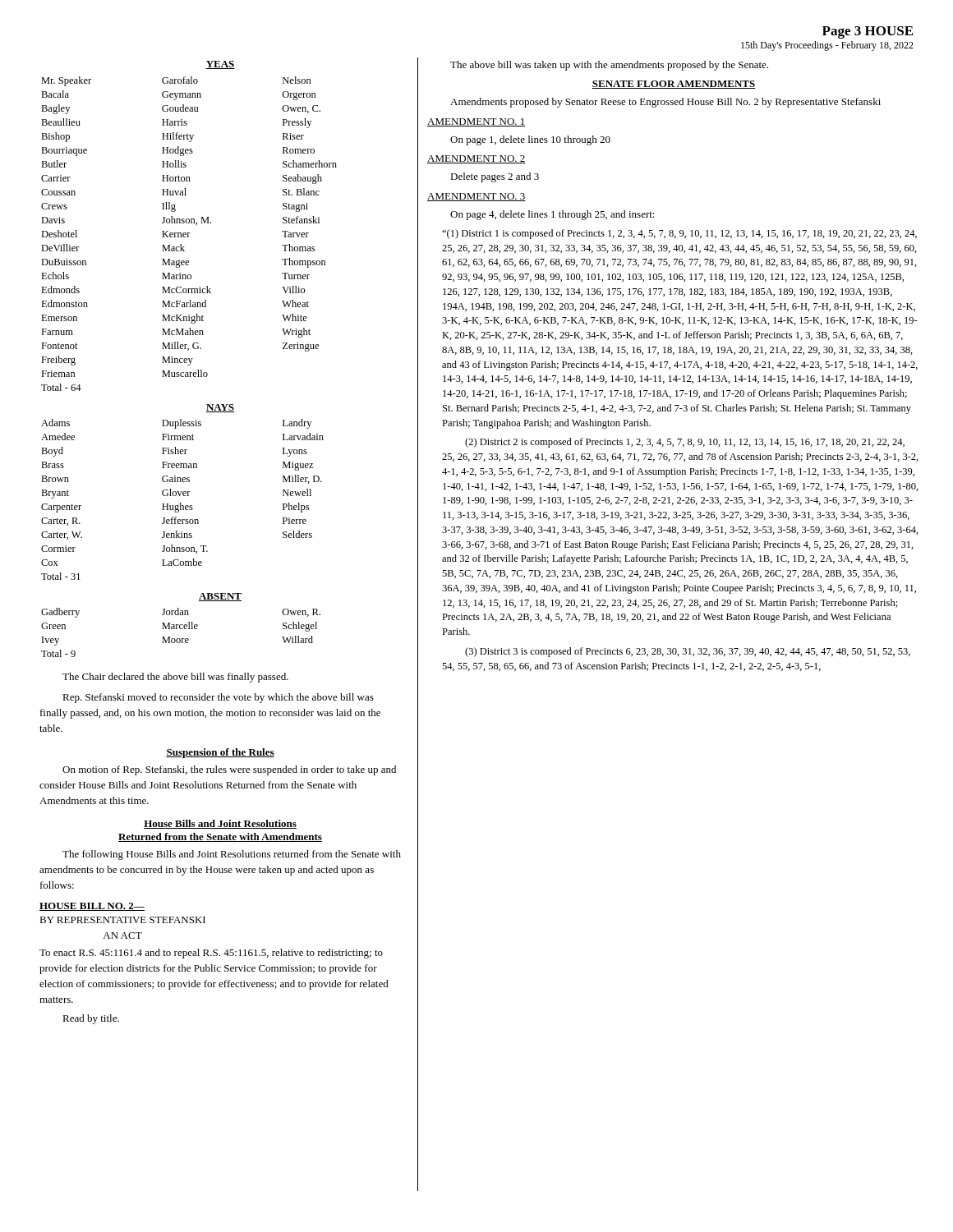
Task: Locate the table with the text "Carter, R."
Action: coord(220,500)
